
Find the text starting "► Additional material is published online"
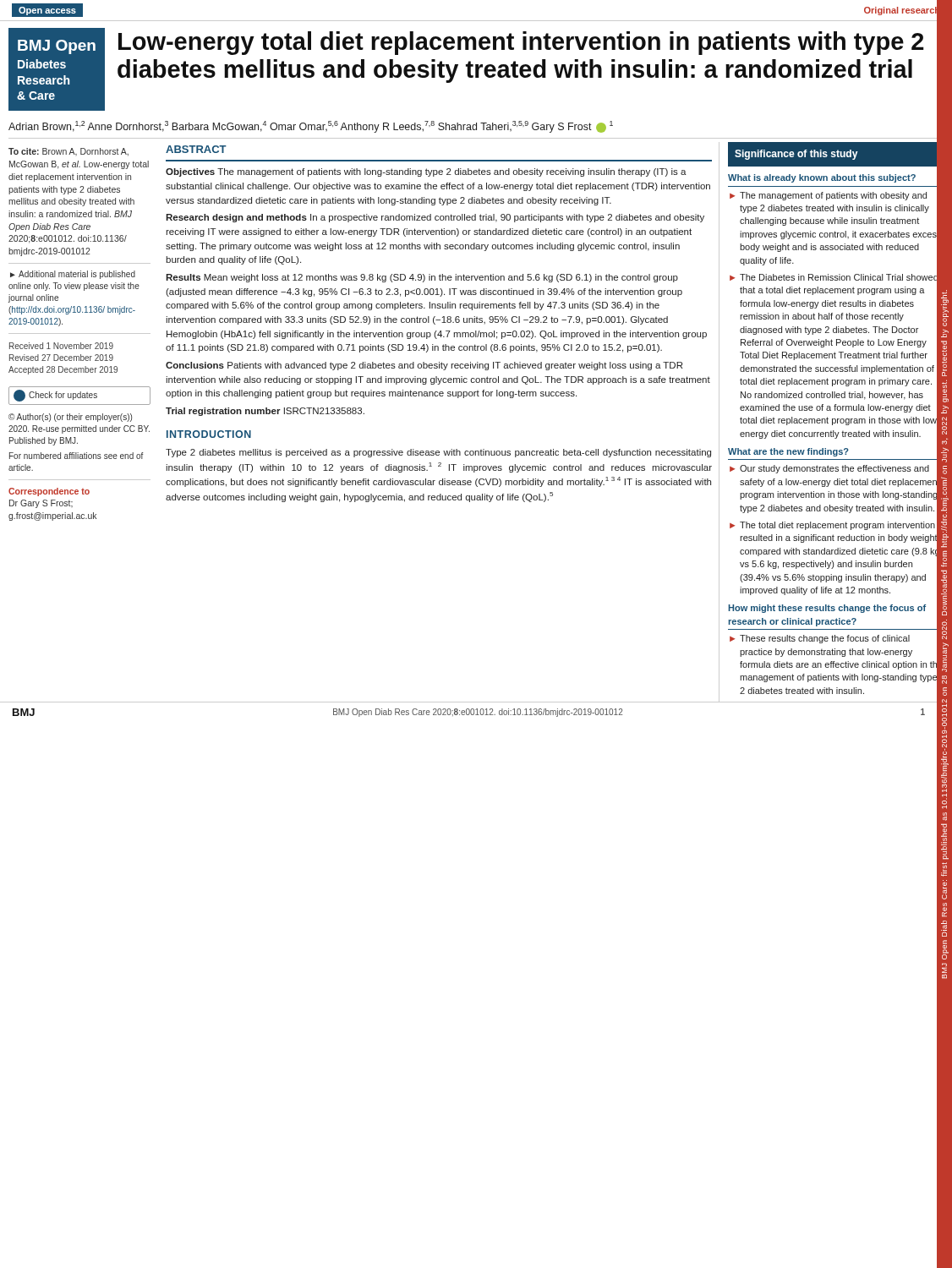74,298
